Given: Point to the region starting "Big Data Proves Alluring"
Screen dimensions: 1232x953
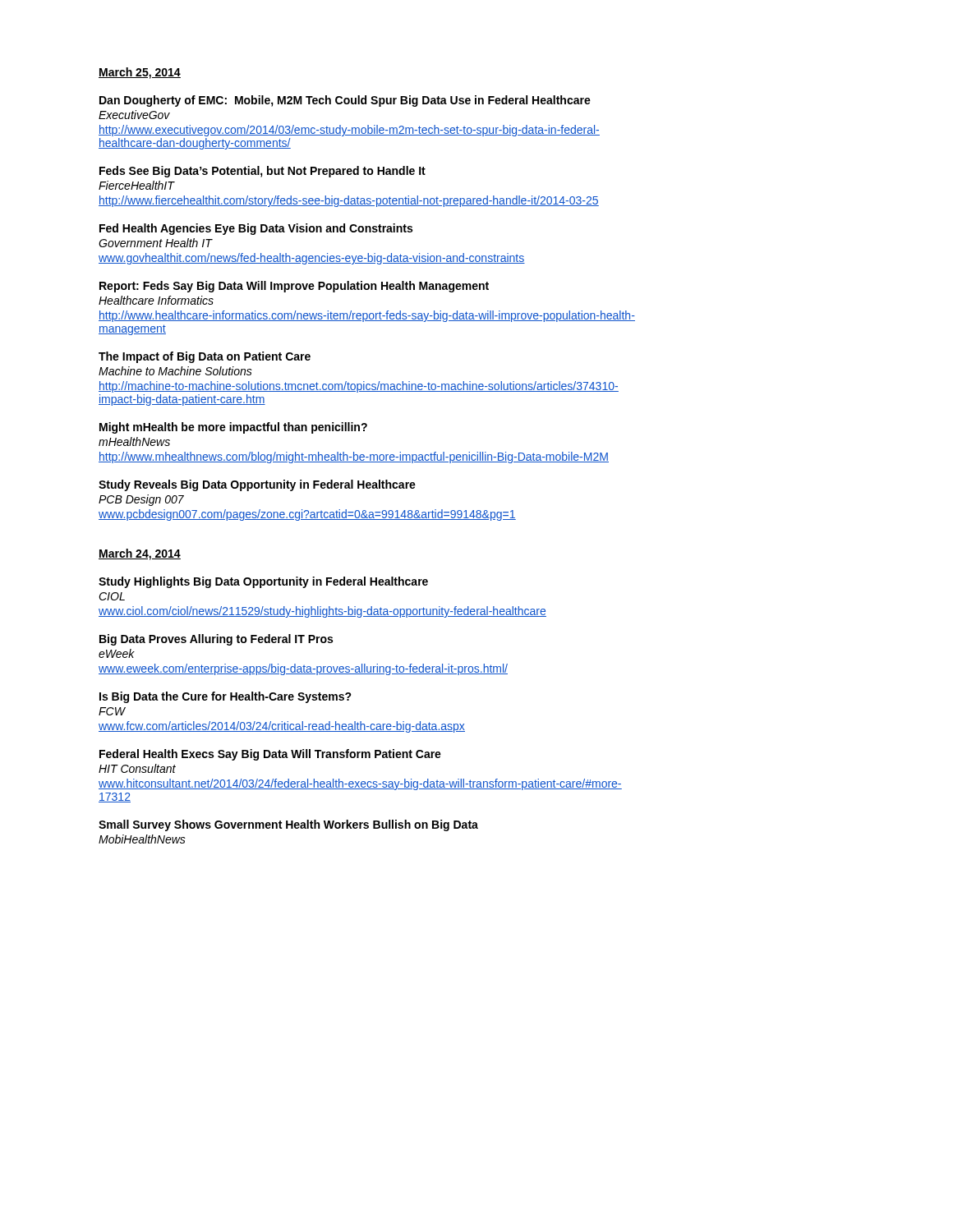Looking at the screenshot, I should pyautogui.click(x=476, y=654).
